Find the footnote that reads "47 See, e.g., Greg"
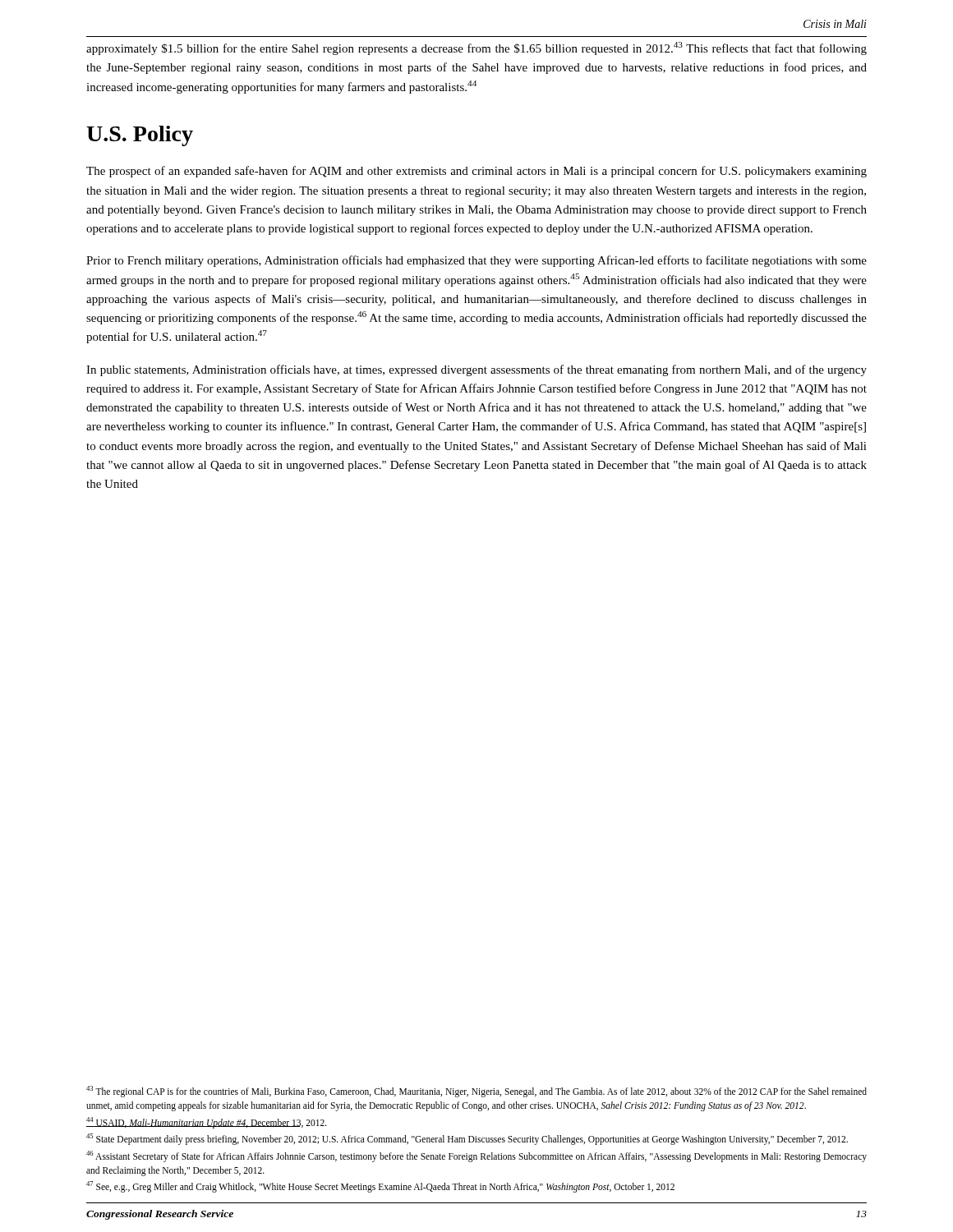953x1232 pixels. point(381,1186)
